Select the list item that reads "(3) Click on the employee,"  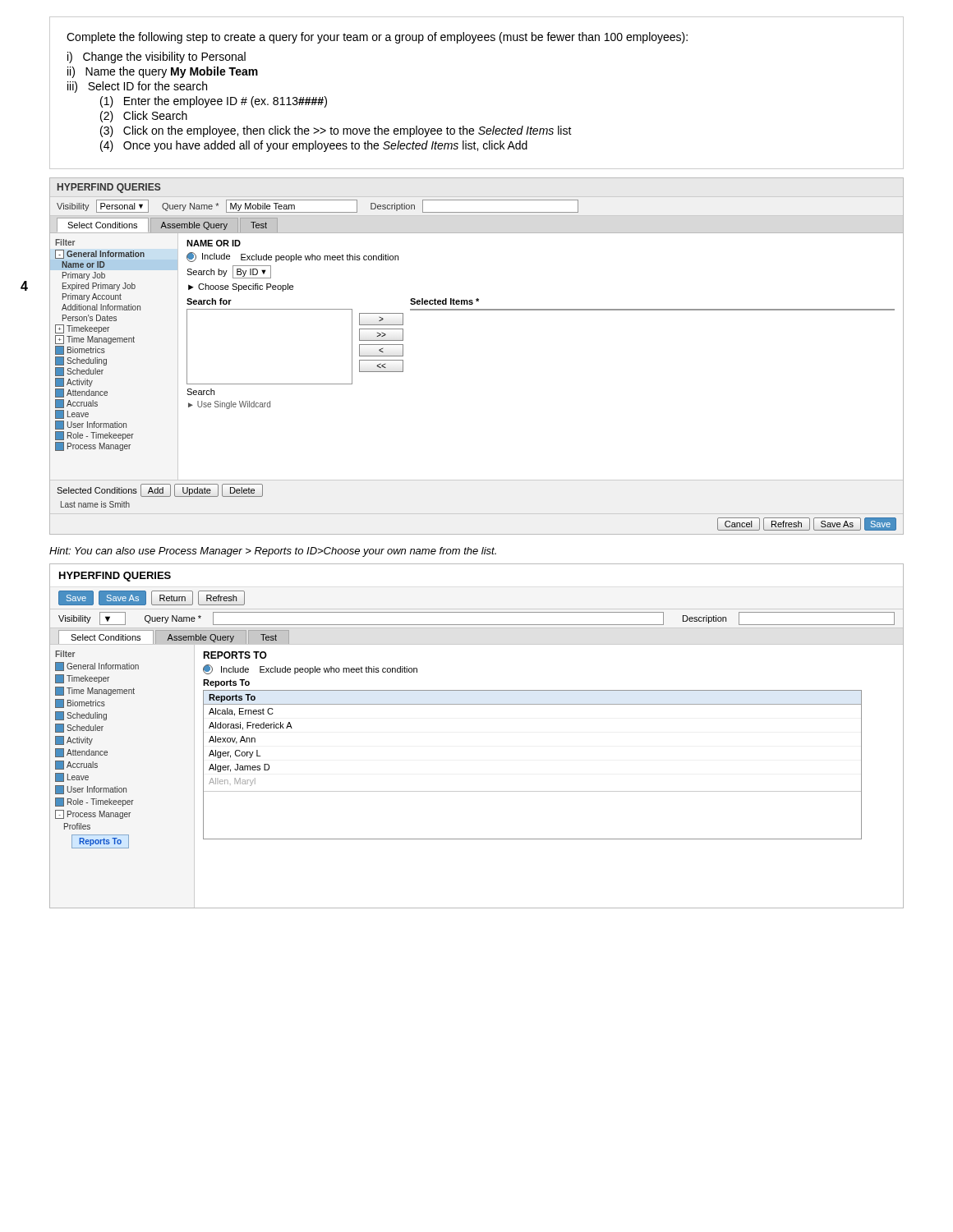click(493, 131)
